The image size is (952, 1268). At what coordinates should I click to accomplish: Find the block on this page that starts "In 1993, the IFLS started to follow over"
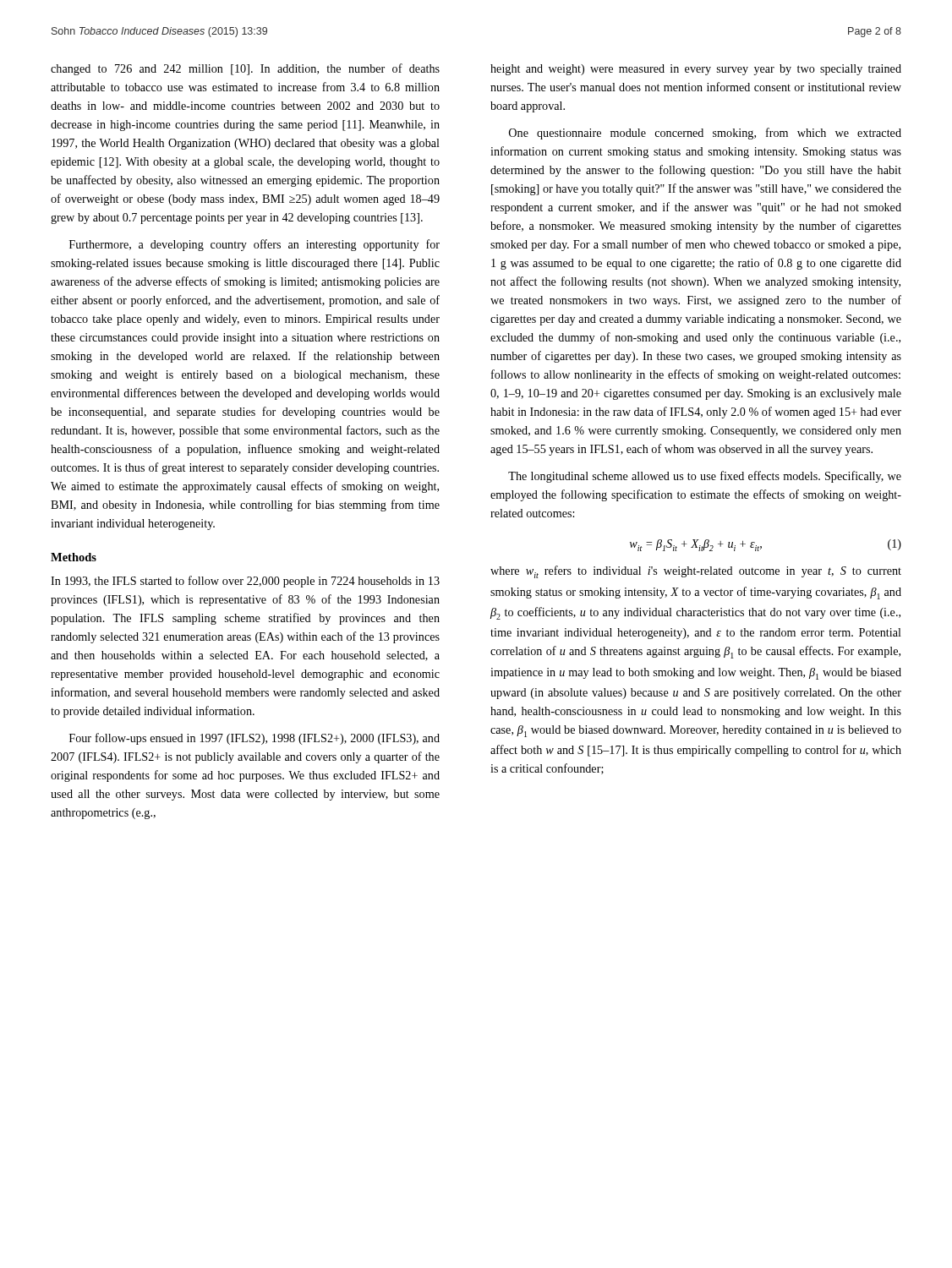coord(245,646)
